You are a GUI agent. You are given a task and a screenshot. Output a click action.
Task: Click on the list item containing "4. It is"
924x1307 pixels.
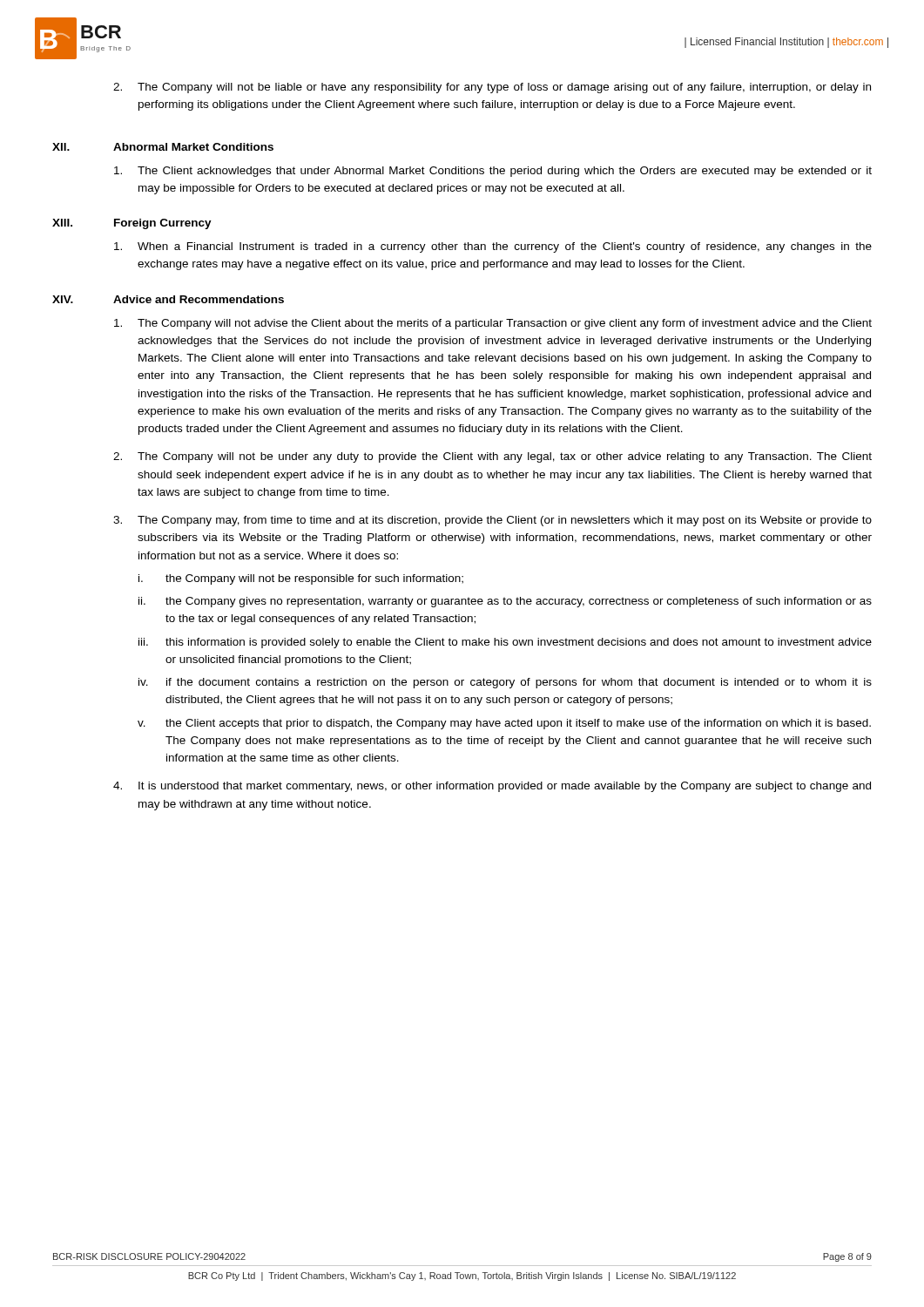click(x=492, y=795)
